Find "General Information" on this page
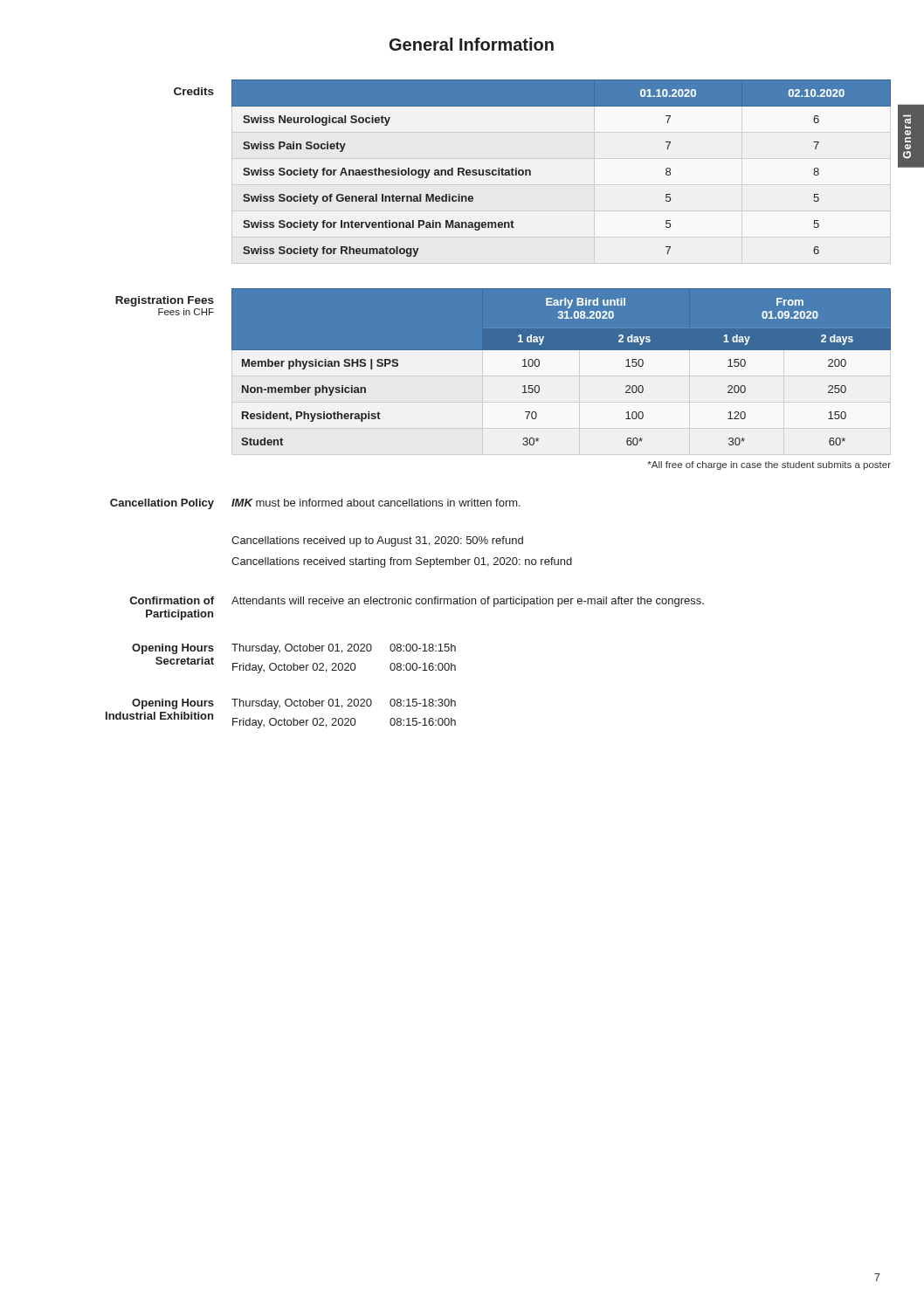924x1310 pixels. click(472, 45)
